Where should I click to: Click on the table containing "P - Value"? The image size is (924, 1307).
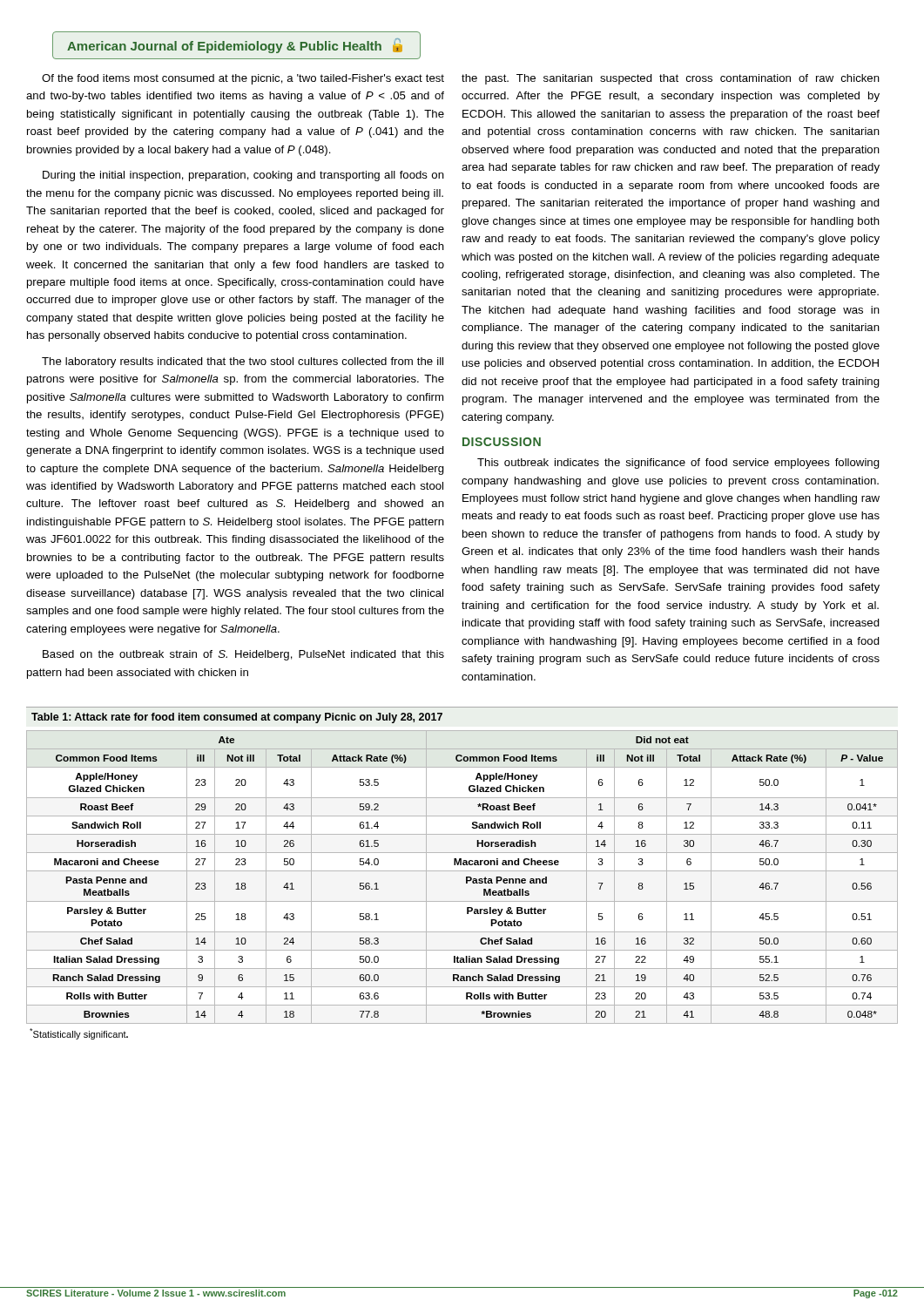(462, 873)
